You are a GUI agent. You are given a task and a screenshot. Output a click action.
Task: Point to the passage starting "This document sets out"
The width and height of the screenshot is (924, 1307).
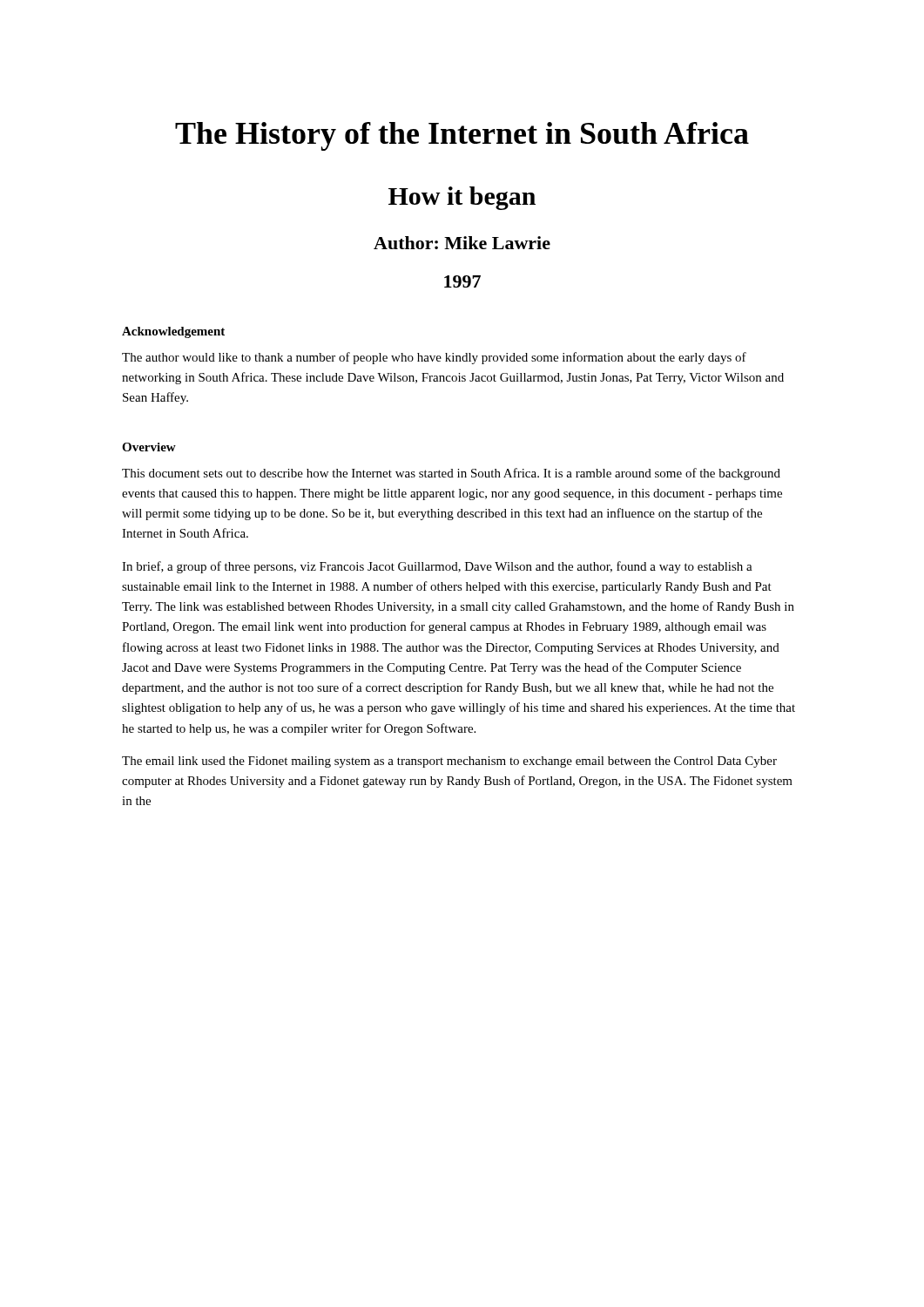coord(452,503)
